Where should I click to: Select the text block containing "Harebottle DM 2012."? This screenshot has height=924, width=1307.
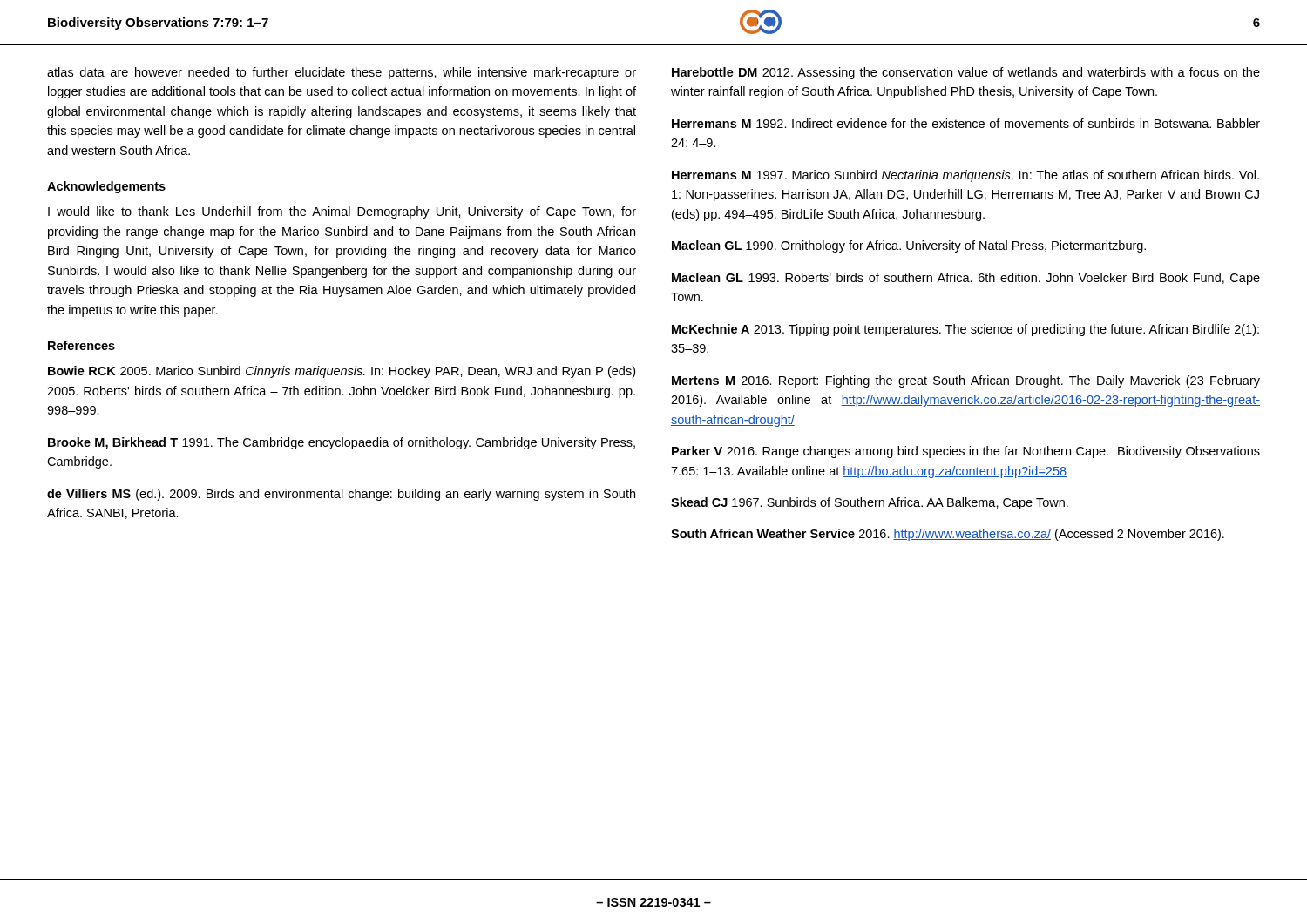(x=965, y=82)
